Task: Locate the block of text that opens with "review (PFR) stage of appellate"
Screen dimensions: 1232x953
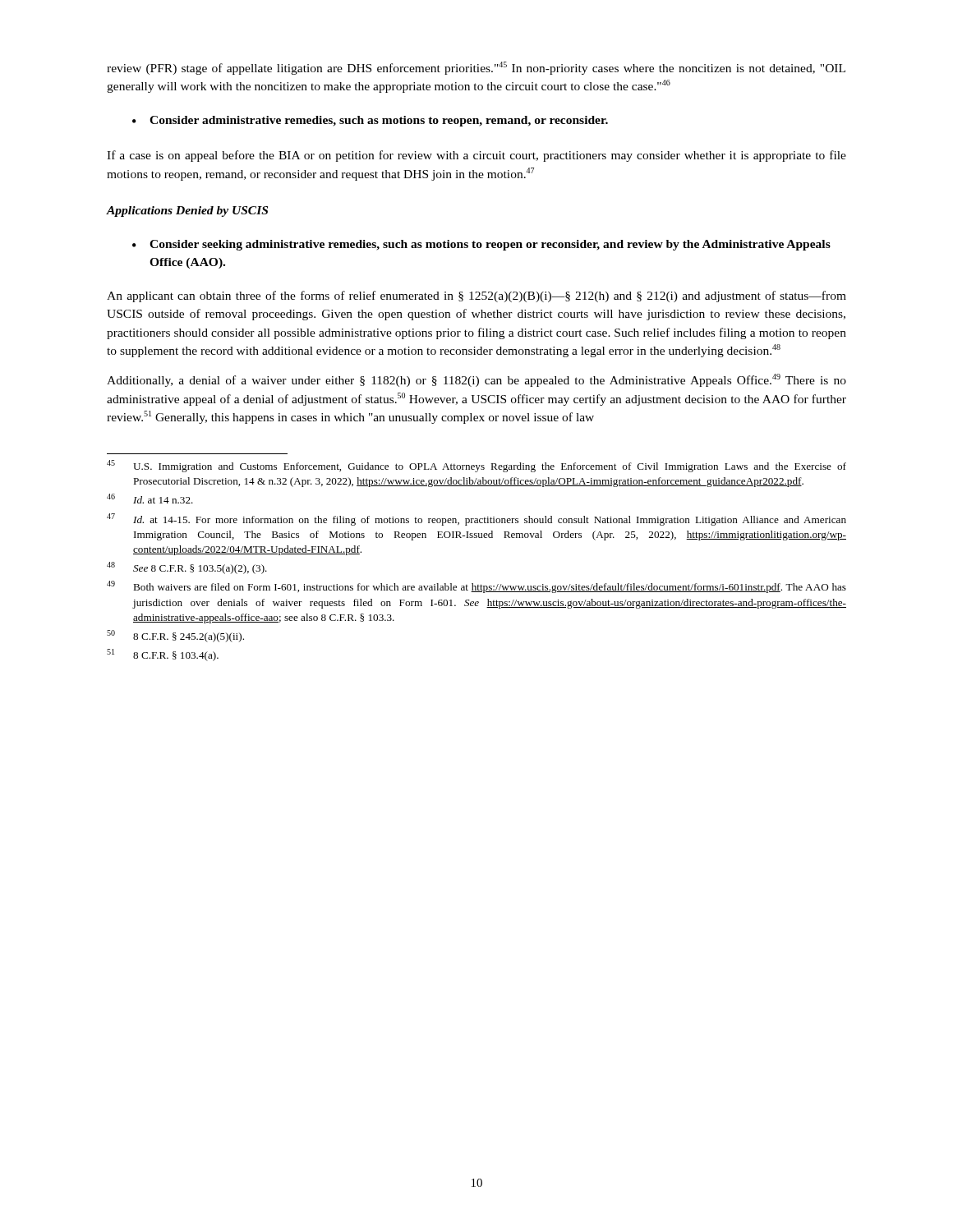Action: point(476,77)
